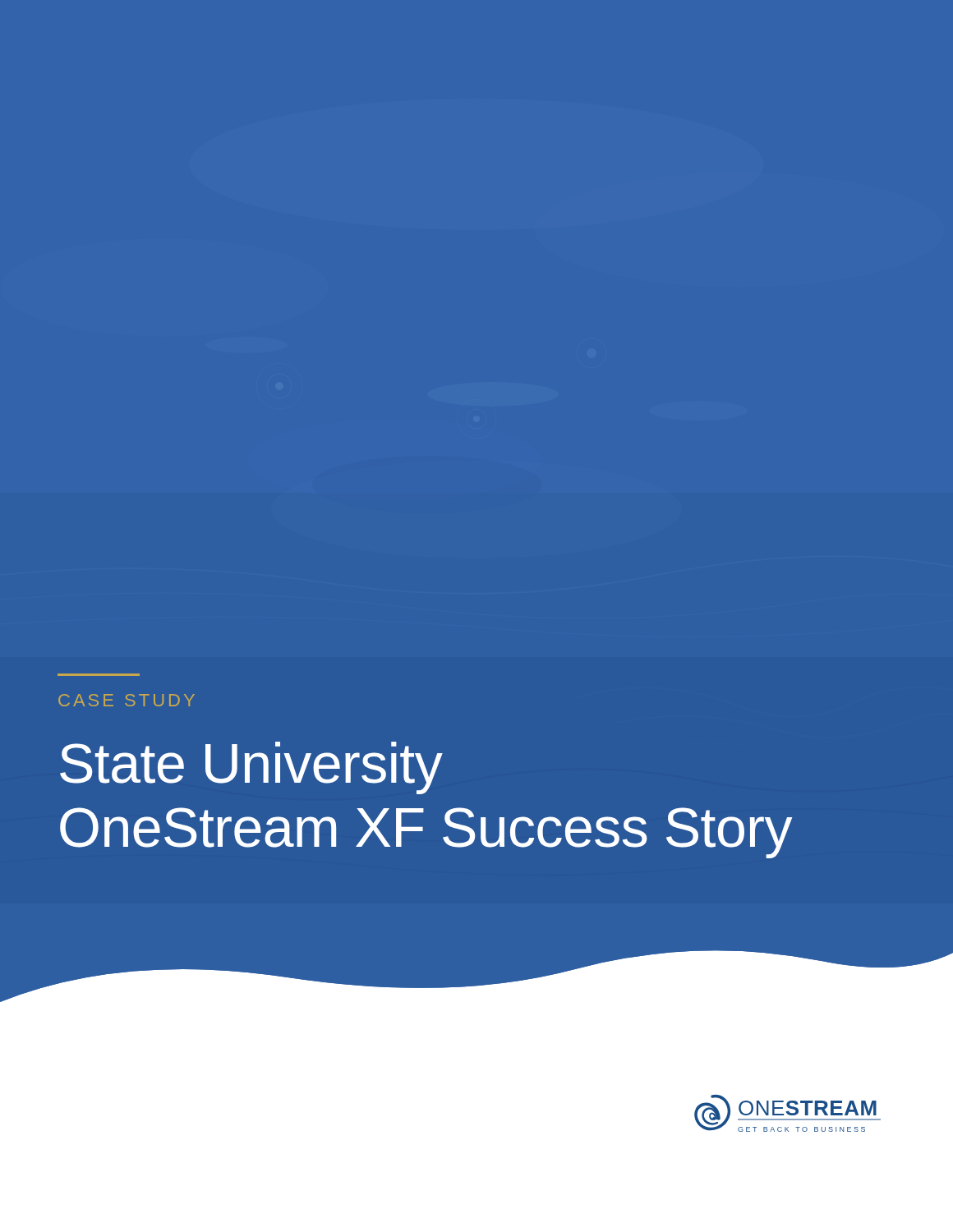Select the passage starting "CASE STUDY"
The width and height of the screenshot is (953, 1232).
128,700
